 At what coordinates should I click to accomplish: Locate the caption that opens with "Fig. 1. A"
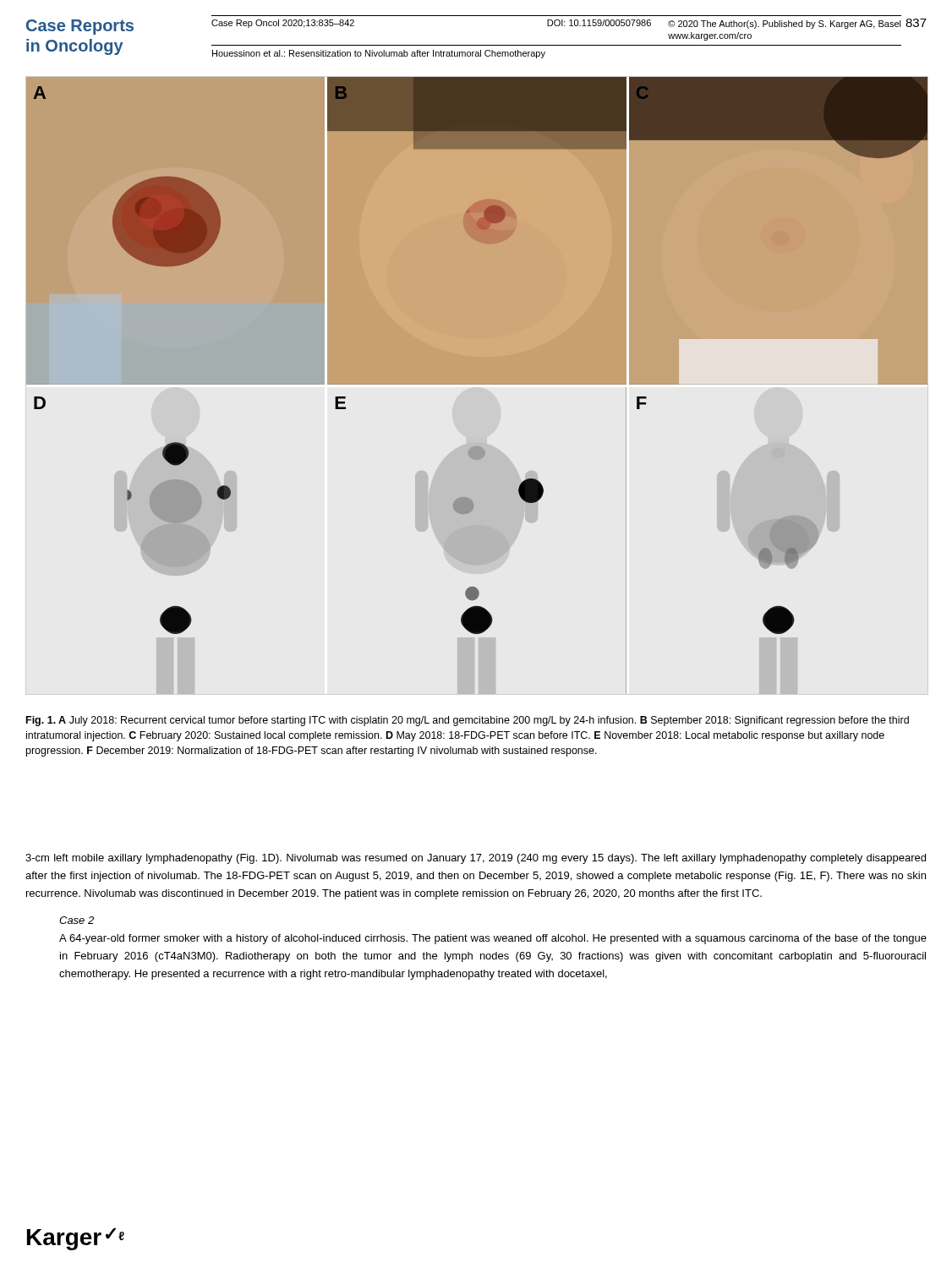[476, 735]
